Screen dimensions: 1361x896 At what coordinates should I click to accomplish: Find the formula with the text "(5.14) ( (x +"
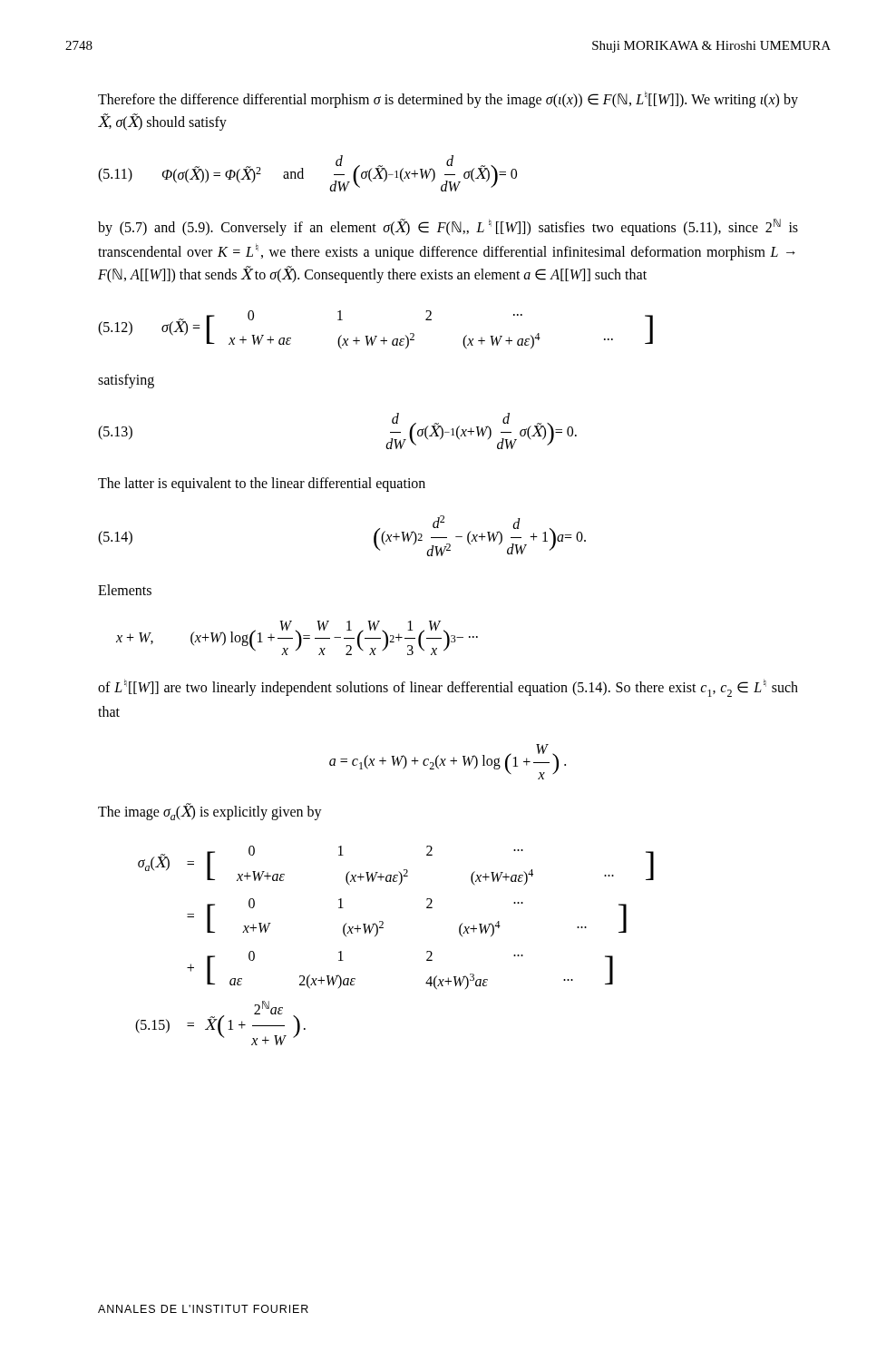(448, 537)
